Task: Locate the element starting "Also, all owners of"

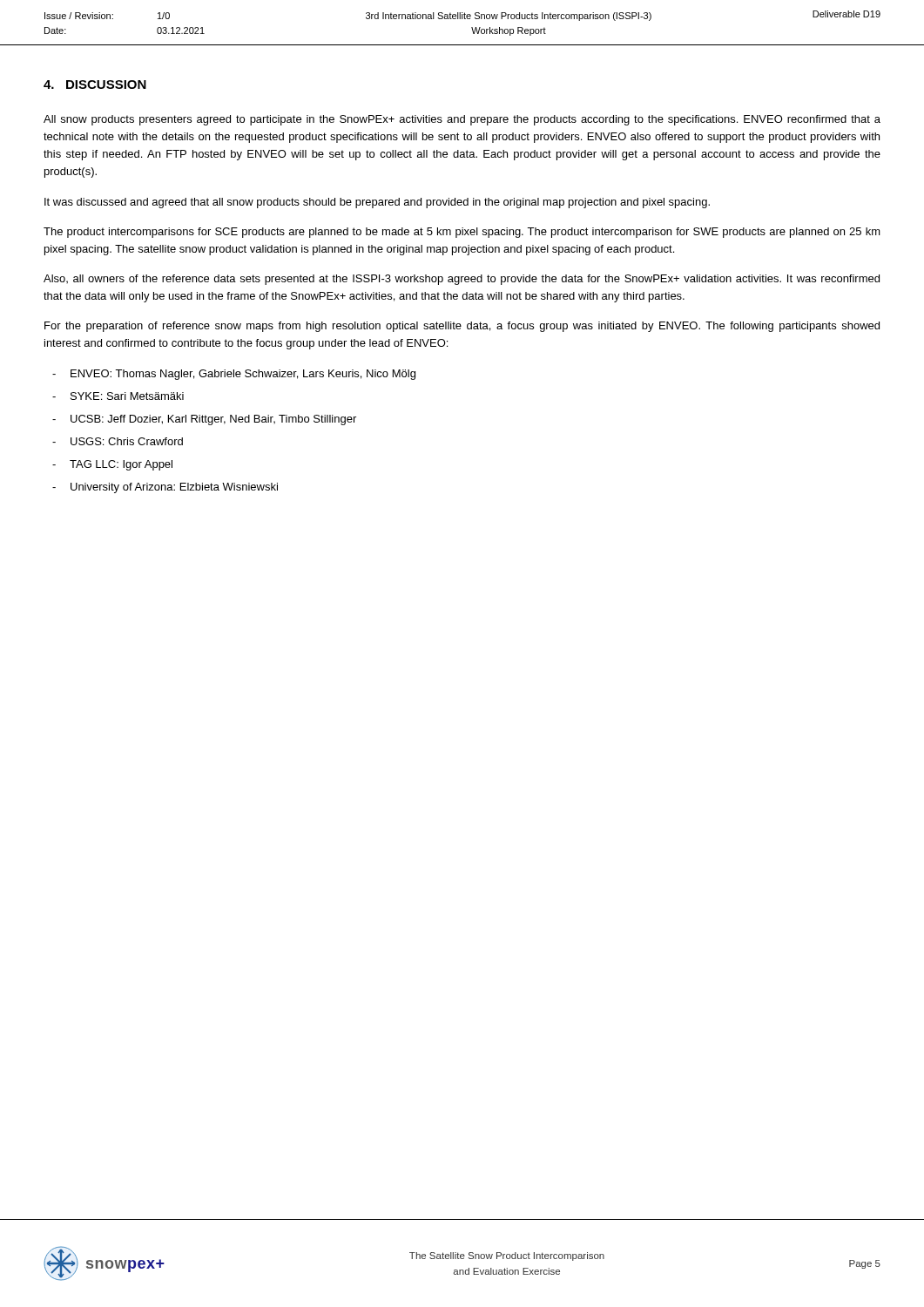Action: (x=462, y=287)
